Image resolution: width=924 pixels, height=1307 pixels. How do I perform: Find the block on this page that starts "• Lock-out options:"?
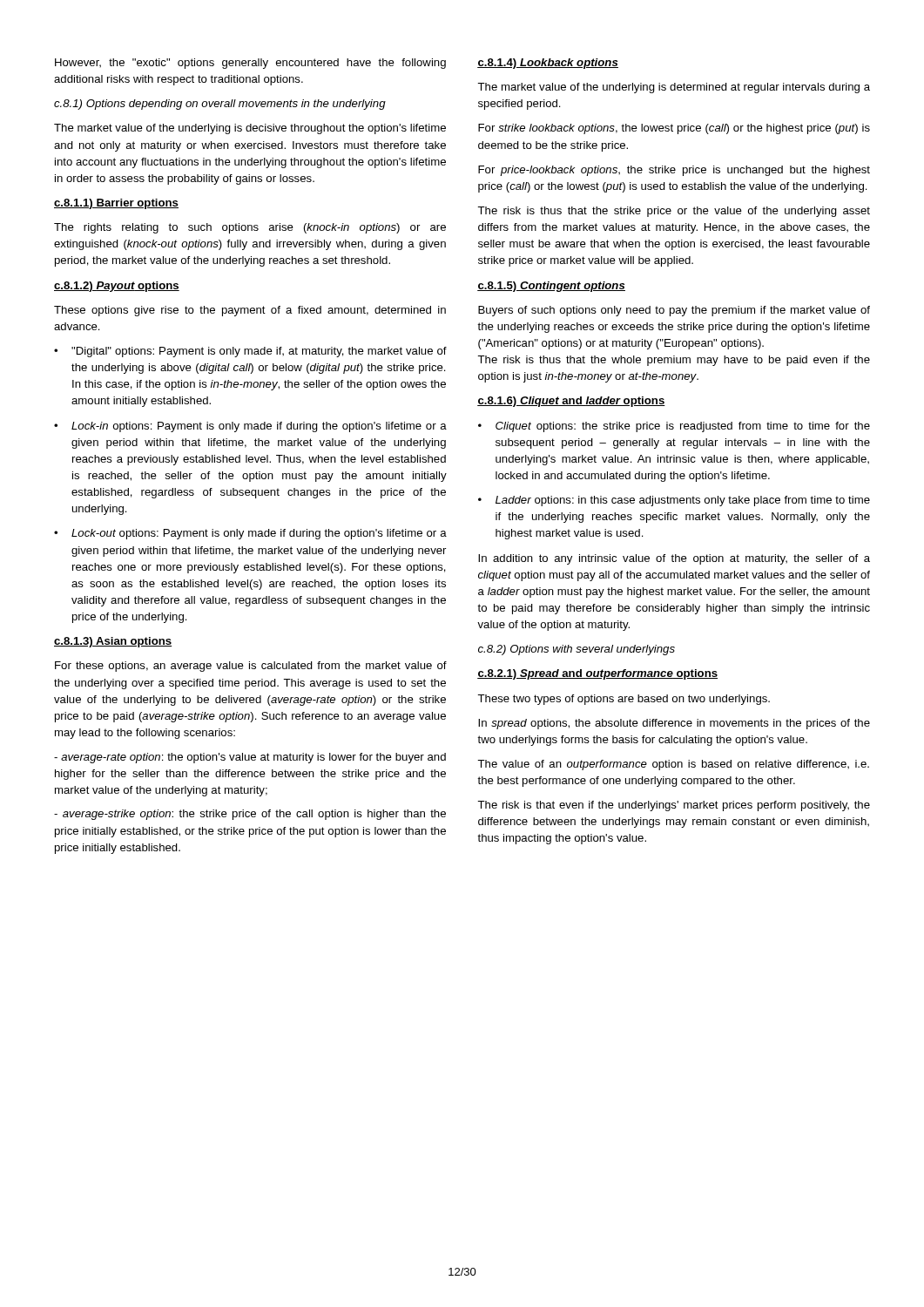[x=250, y=575]
